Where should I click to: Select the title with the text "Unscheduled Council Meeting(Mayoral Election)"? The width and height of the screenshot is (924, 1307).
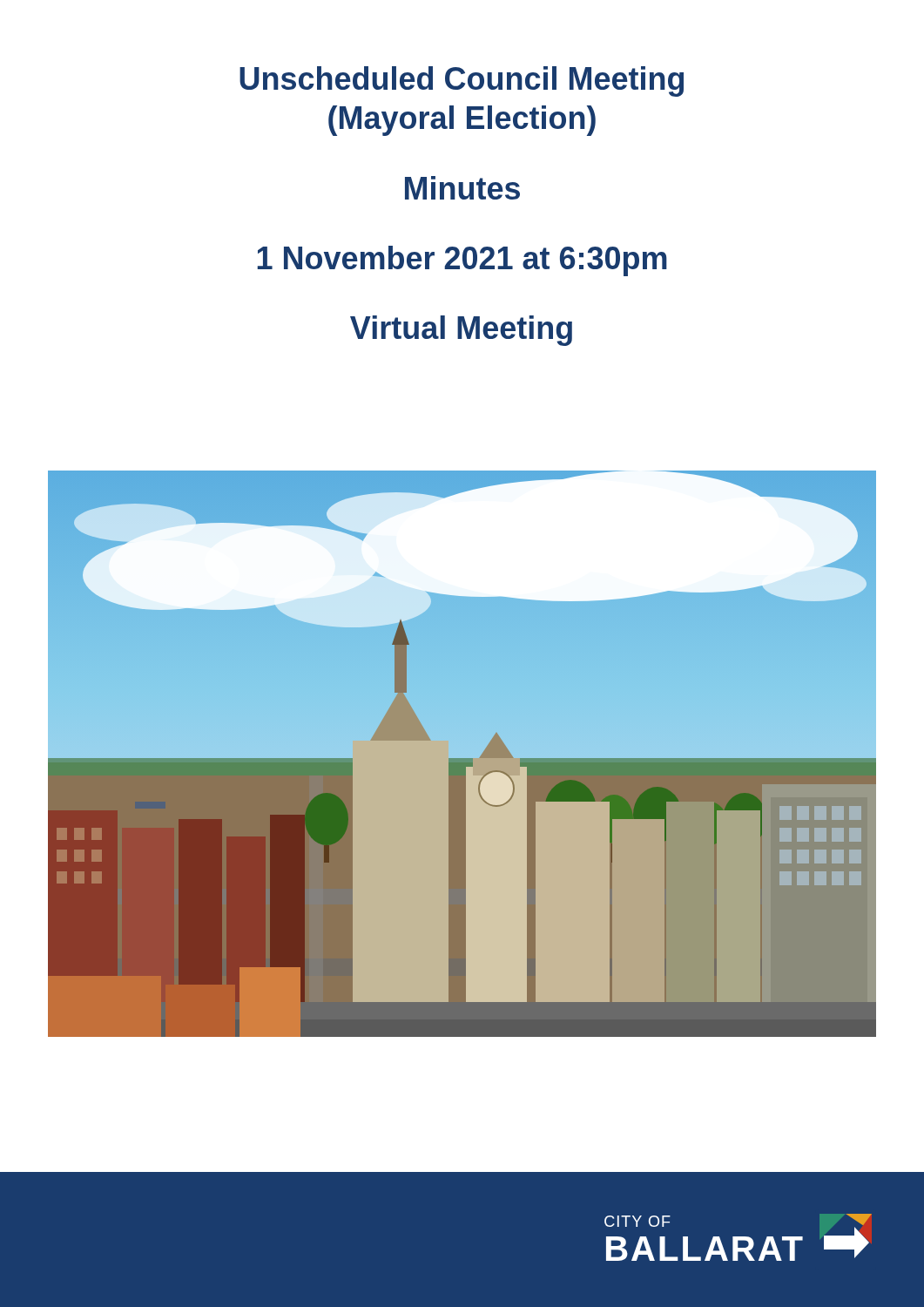click(462, 203)
